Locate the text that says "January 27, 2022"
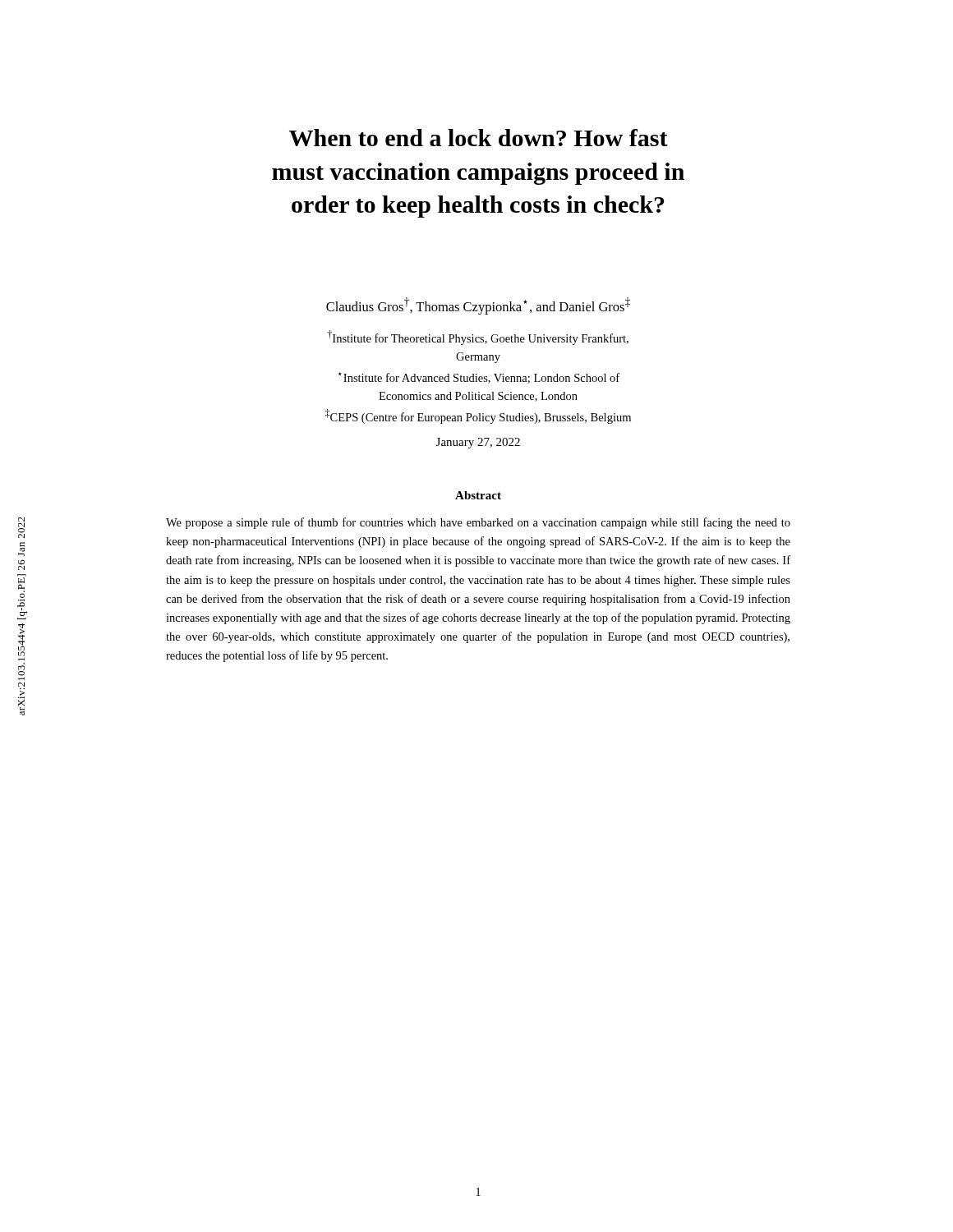The width and height of the screenshot is (953, 1232). [478, 442]
